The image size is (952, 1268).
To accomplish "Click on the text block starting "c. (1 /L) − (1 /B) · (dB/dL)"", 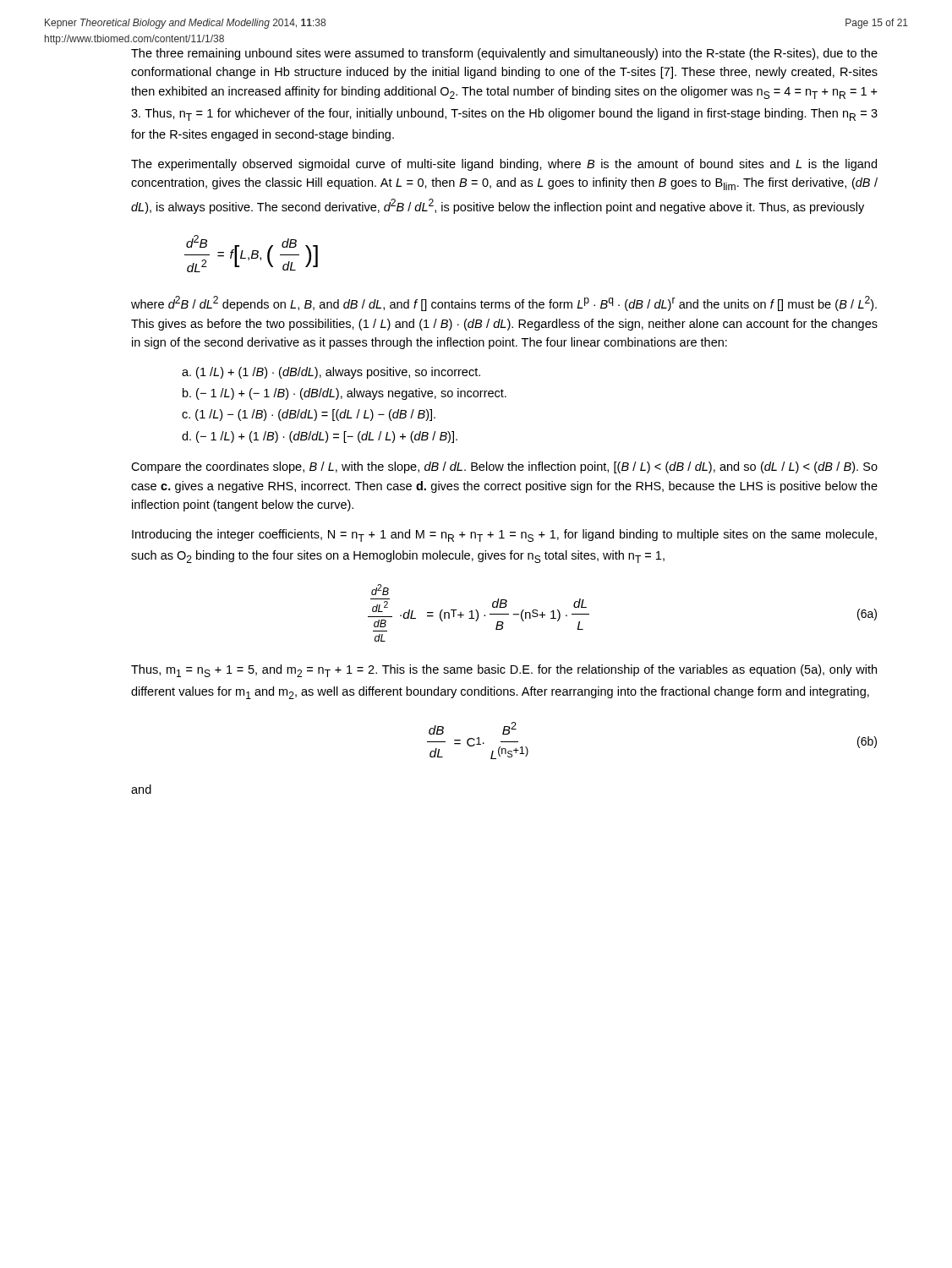I will point(309,415).
